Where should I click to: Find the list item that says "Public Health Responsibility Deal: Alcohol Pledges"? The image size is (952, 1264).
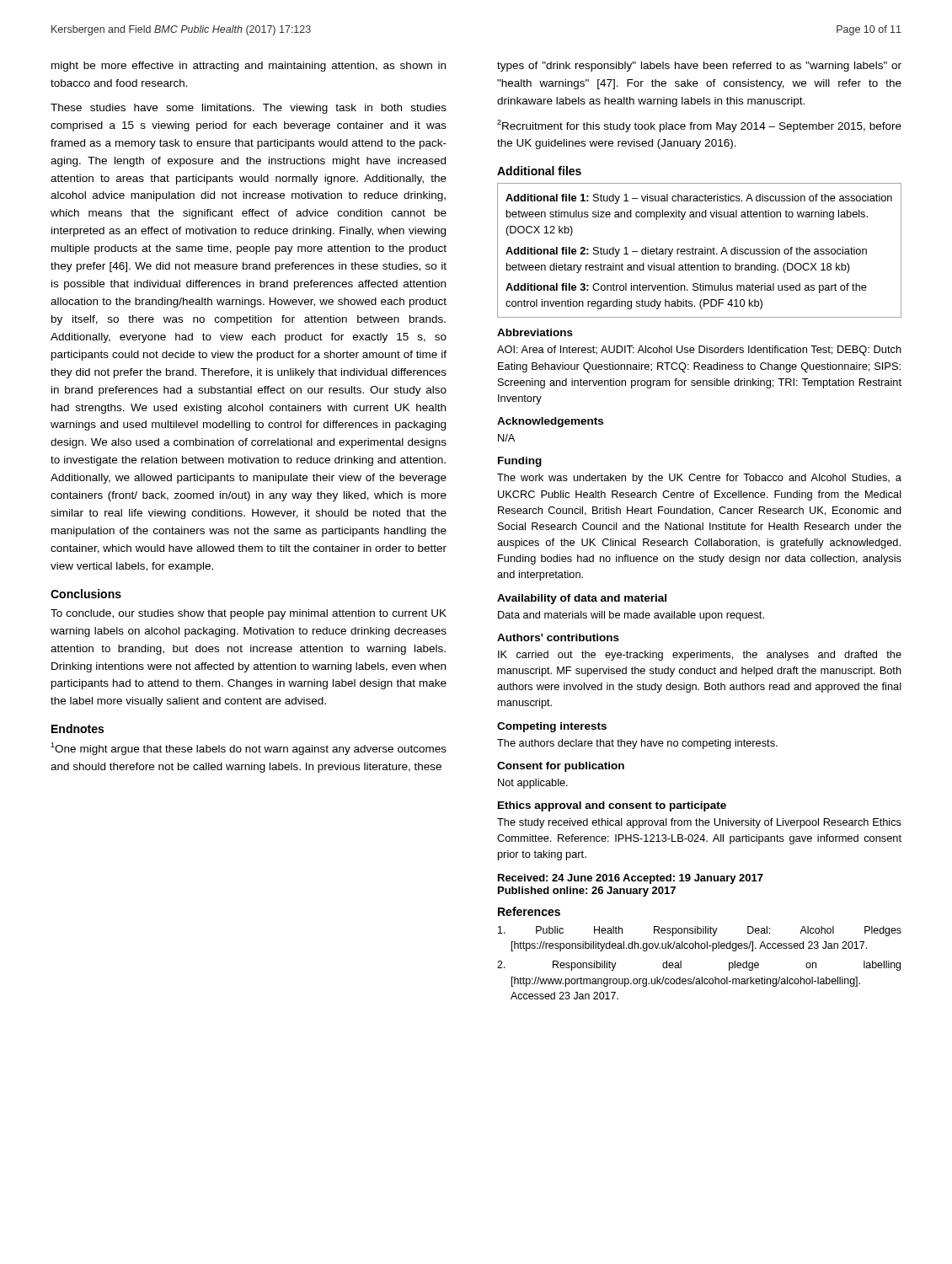tap(699, 938)
